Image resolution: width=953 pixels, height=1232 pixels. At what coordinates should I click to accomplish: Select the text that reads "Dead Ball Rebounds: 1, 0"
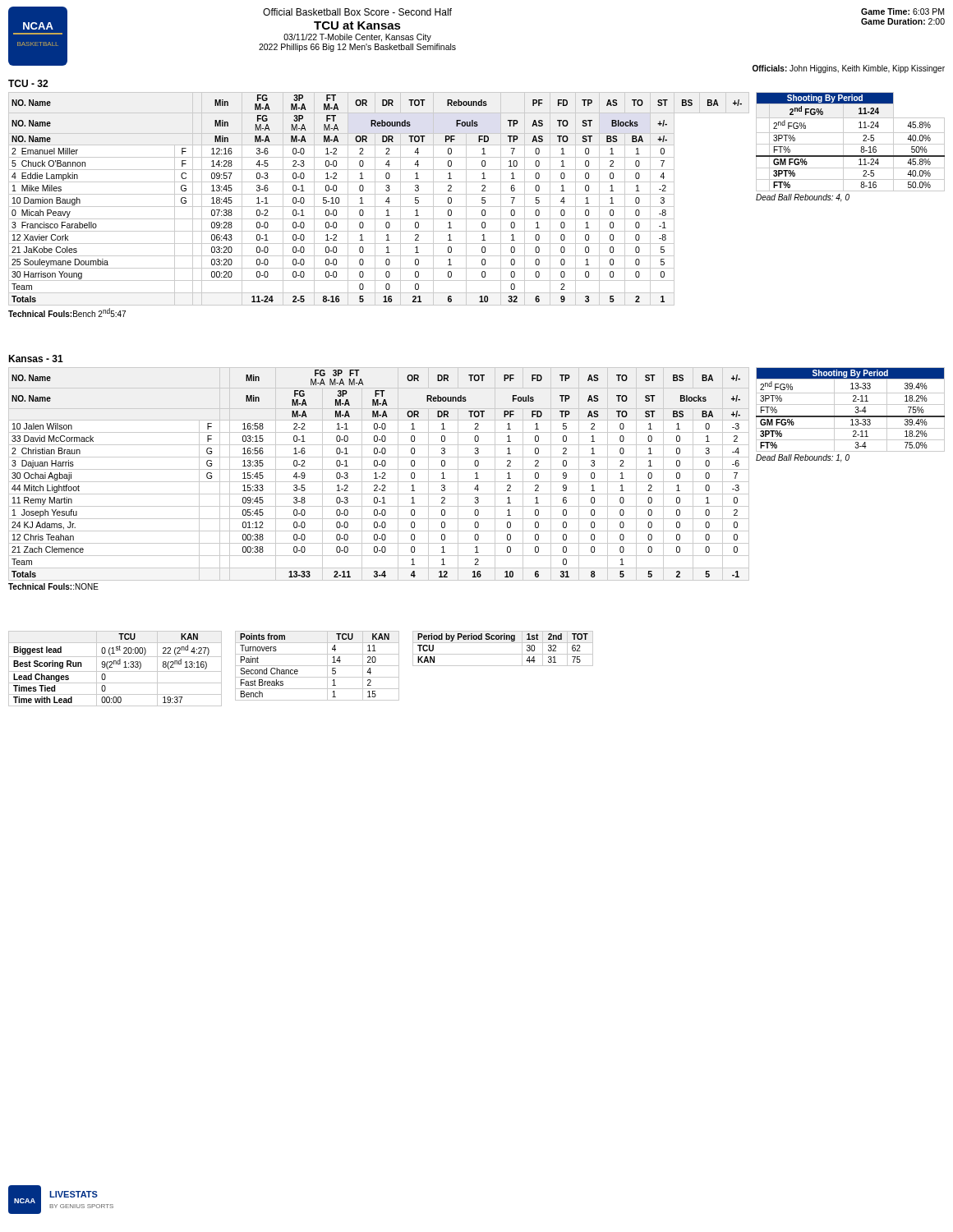coord(803,458)
